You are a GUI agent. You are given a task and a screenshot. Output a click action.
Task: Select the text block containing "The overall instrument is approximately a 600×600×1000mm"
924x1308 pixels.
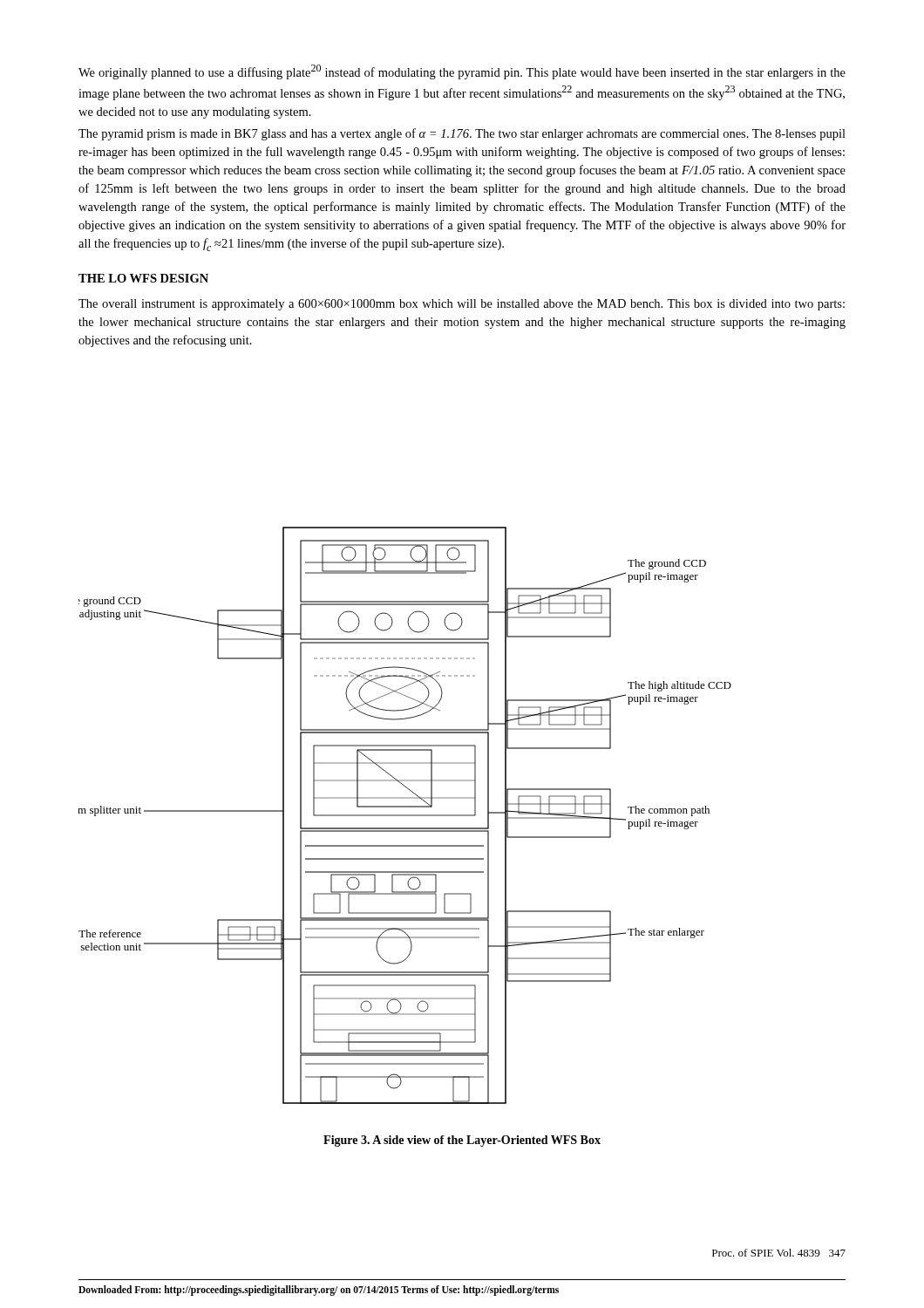(462, 322)
